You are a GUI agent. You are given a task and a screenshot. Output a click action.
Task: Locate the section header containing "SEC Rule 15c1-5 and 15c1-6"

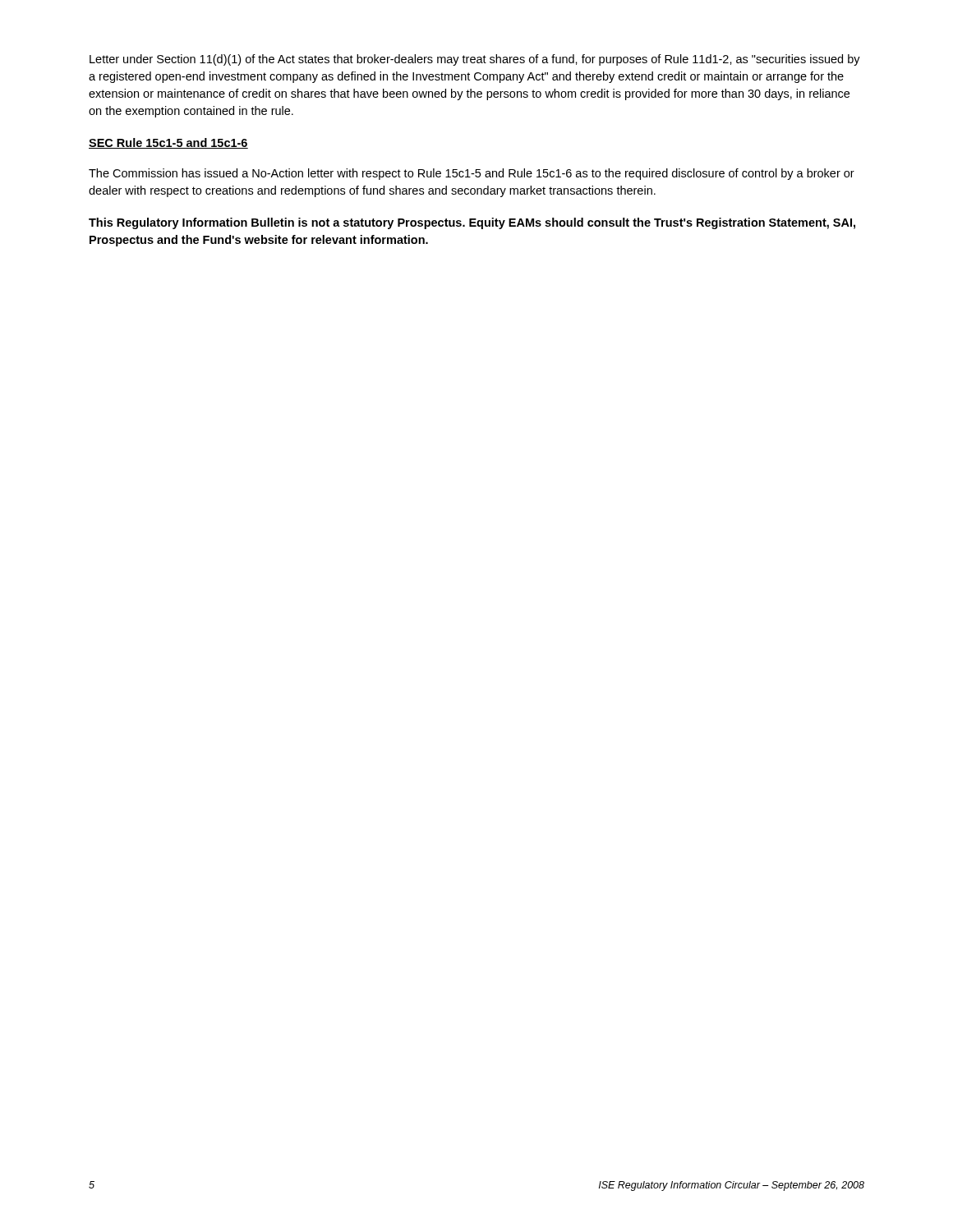pos(168,143)
